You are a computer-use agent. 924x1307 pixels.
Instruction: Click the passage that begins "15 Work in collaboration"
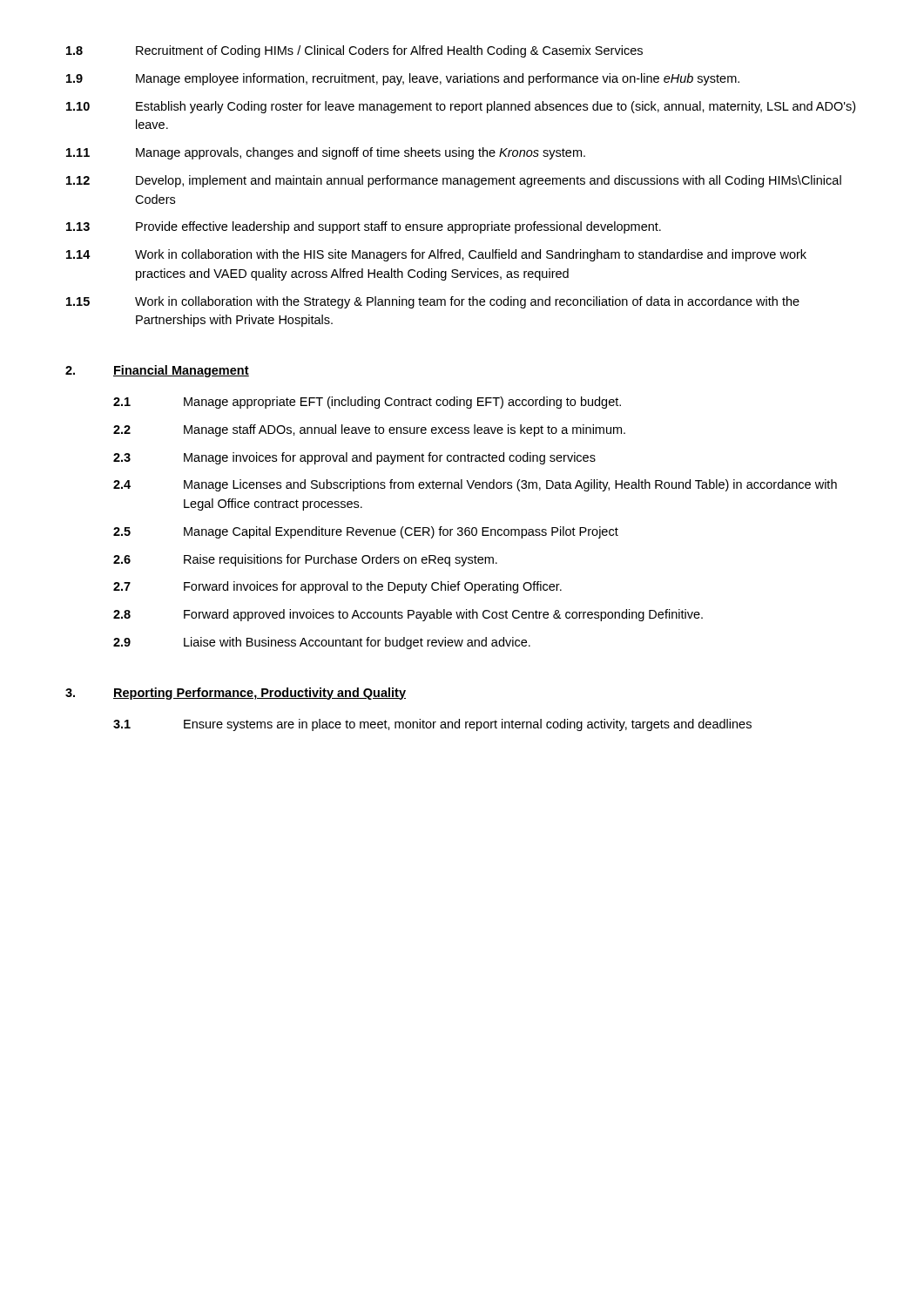[462, 311]
